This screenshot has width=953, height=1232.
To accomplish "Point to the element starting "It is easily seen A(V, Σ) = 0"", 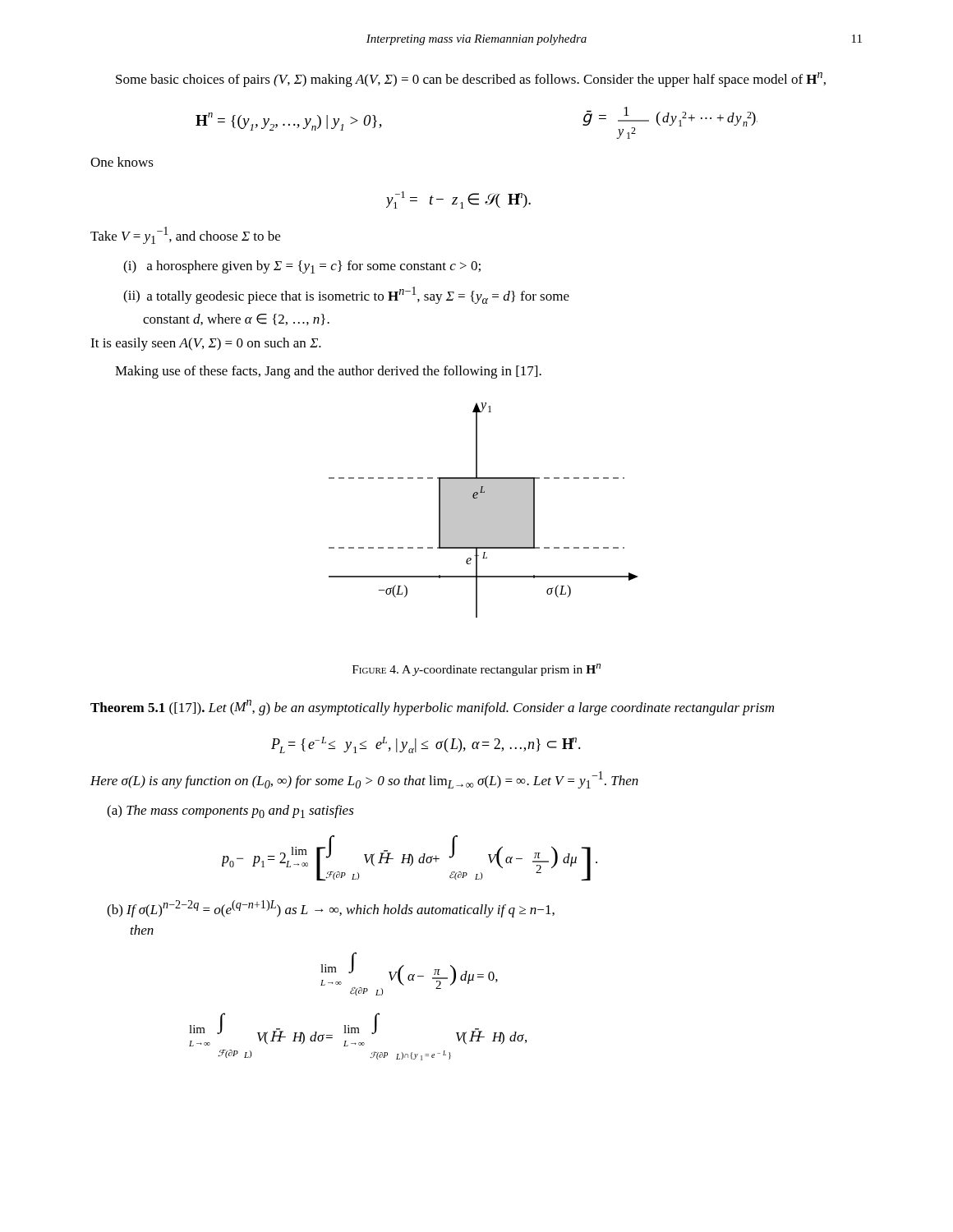I will click(476, 357).
